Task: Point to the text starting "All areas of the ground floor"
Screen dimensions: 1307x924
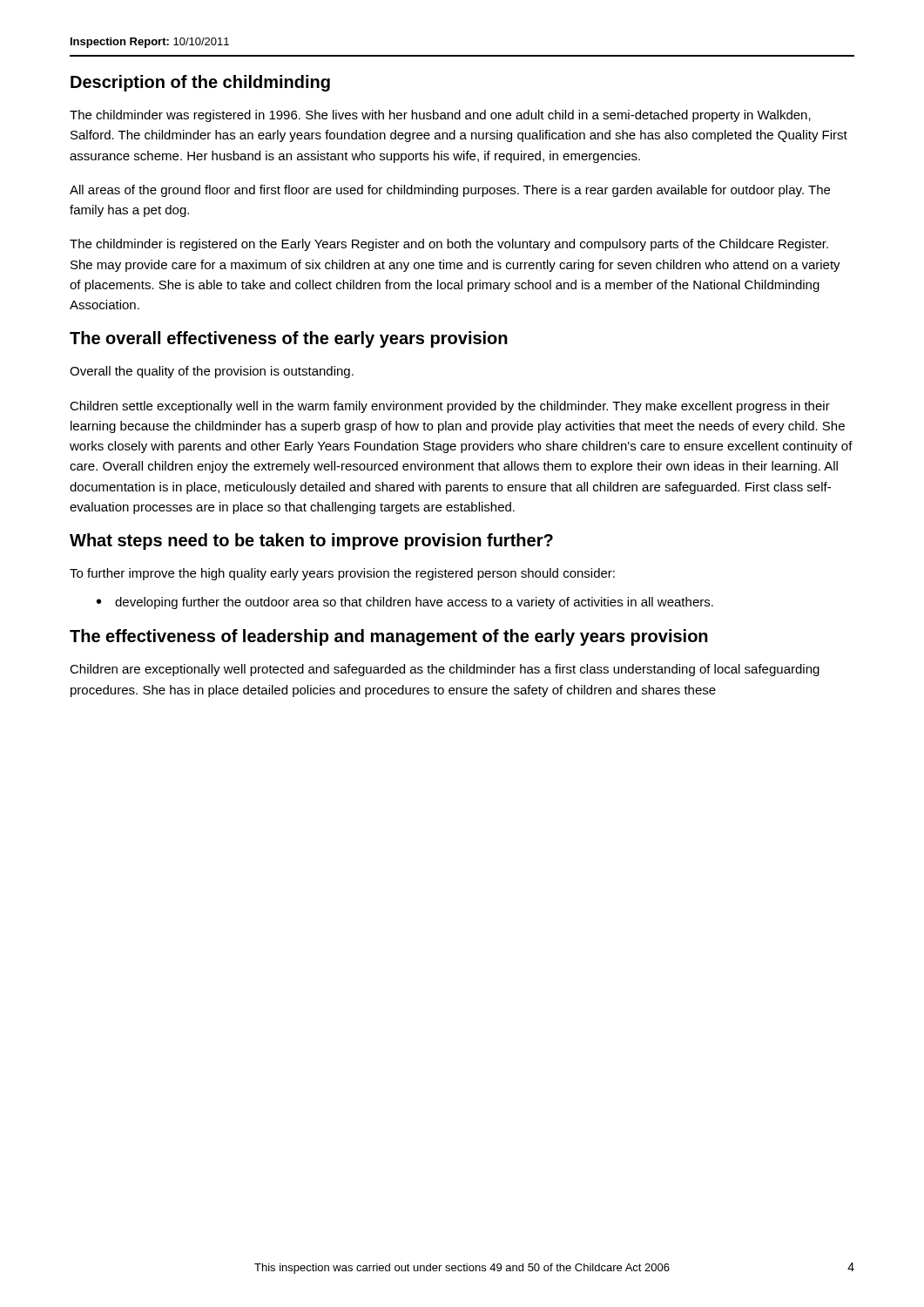Action: click(450, 199)
